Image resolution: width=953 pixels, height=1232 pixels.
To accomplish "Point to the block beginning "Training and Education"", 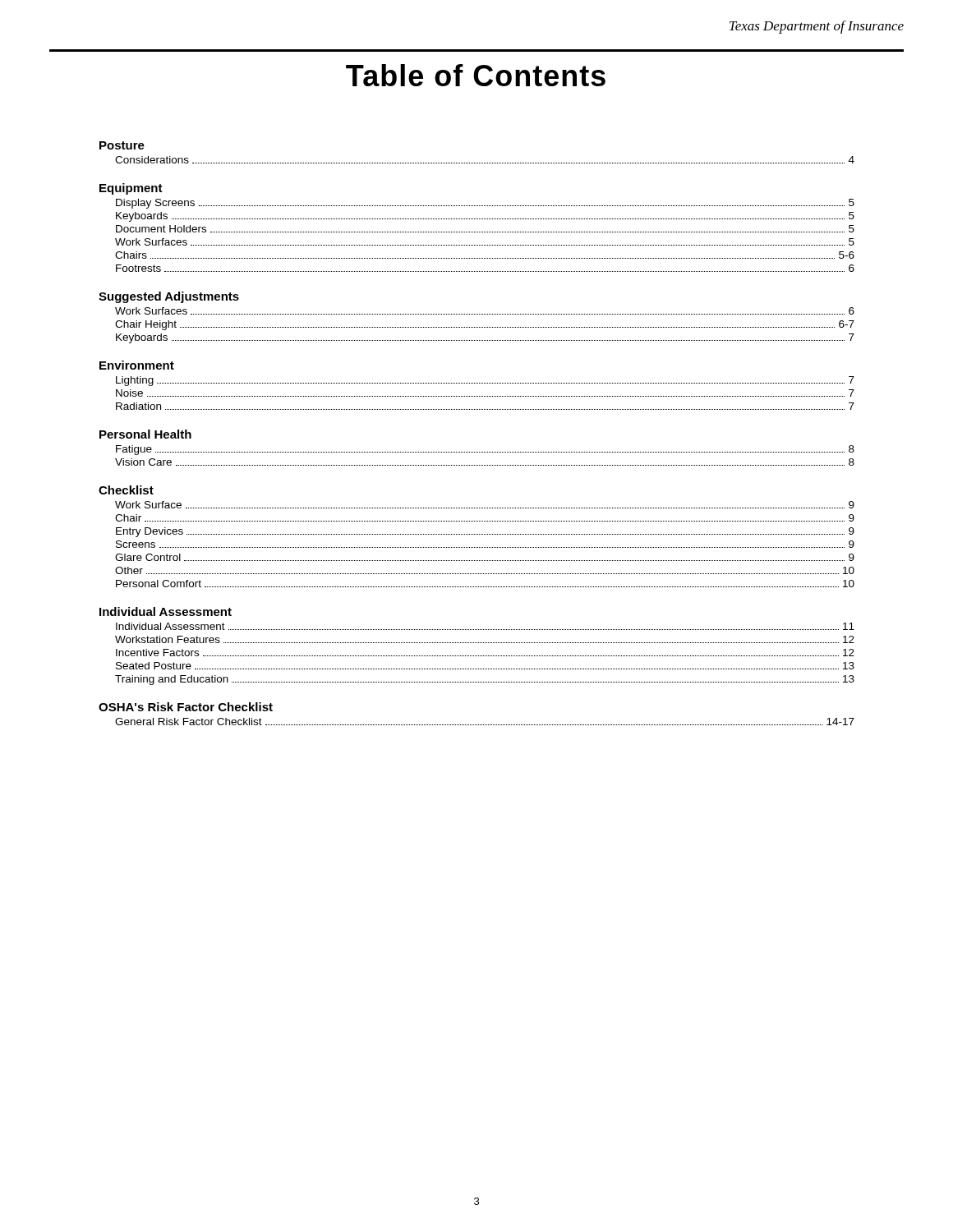I will point(485,679).
